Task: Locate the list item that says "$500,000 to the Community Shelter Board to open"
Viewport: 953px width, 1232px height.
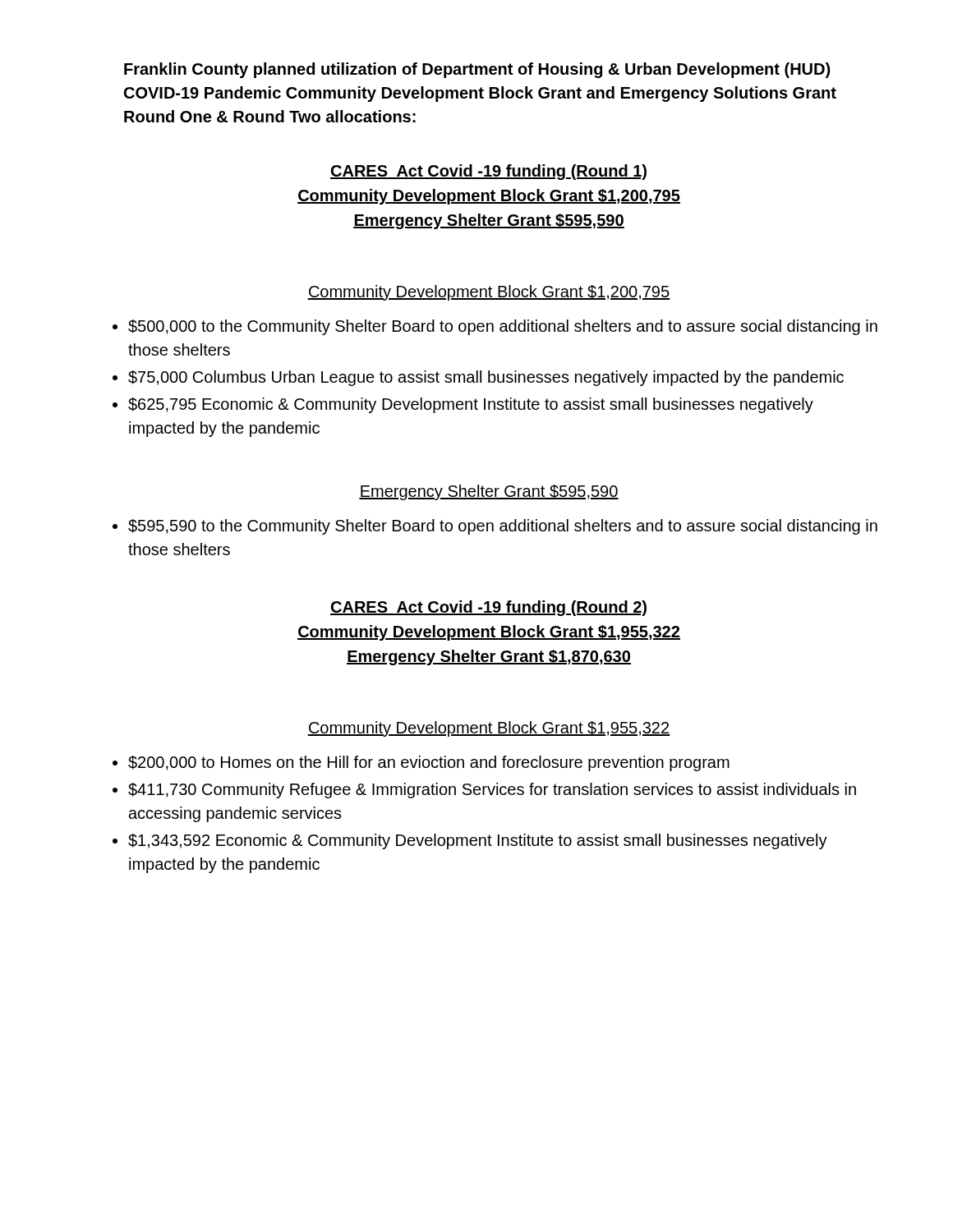Action: click(489, 338)
